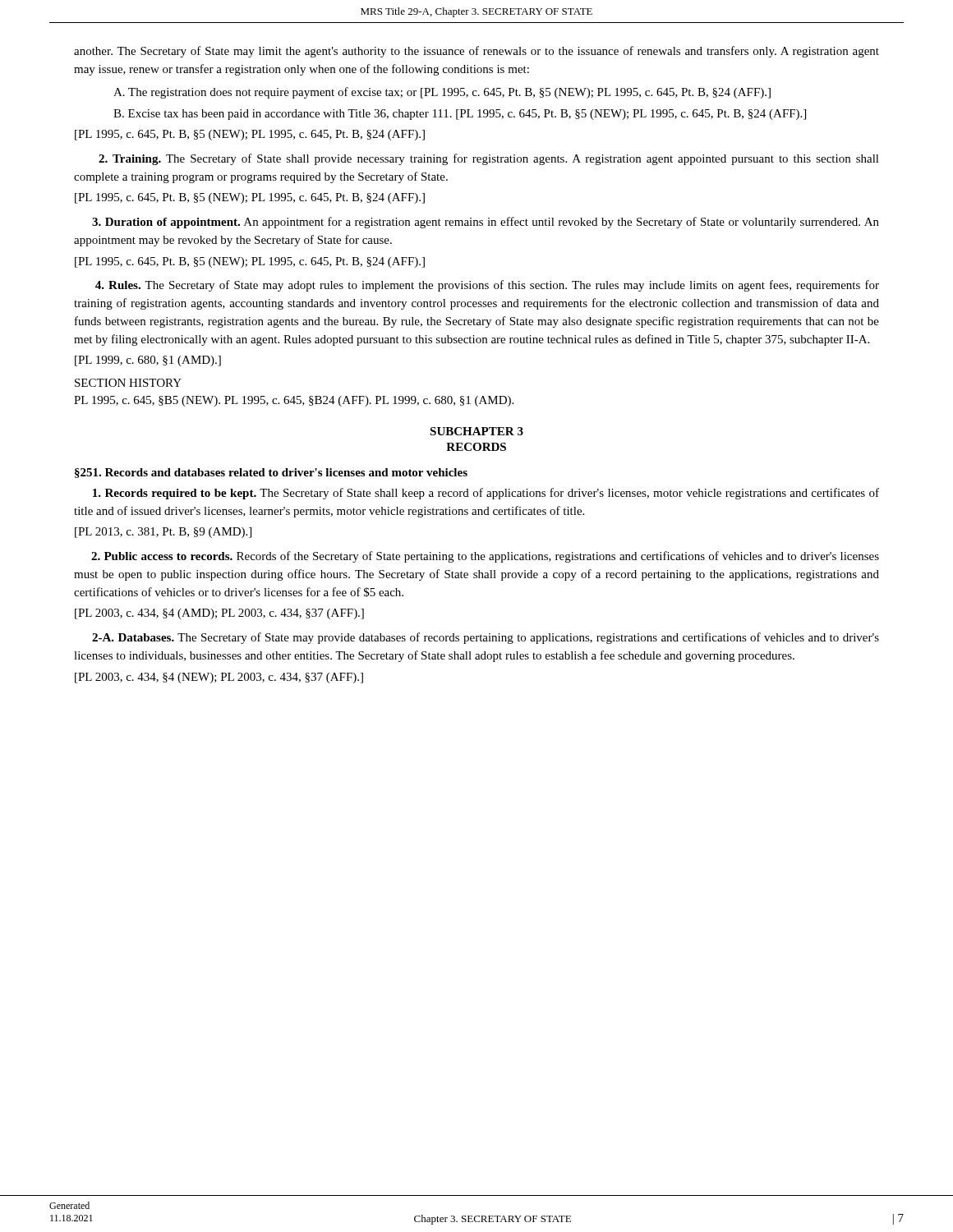
Task: Find the block starting "Records required to be kept. The"
Action: (x=476, y=502)
